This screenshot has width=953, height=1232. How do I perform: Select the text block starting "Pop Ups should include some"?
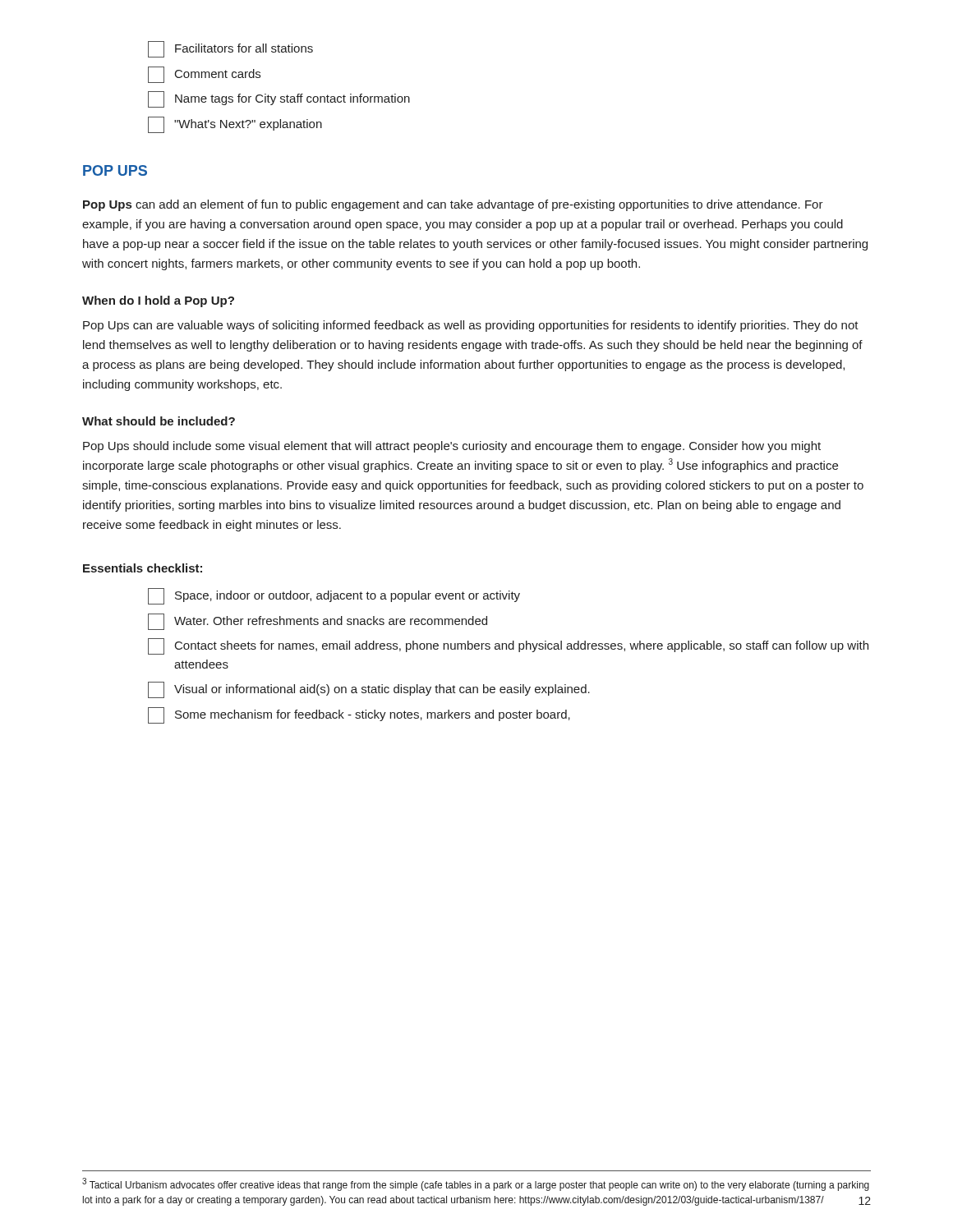click(473, 485)
